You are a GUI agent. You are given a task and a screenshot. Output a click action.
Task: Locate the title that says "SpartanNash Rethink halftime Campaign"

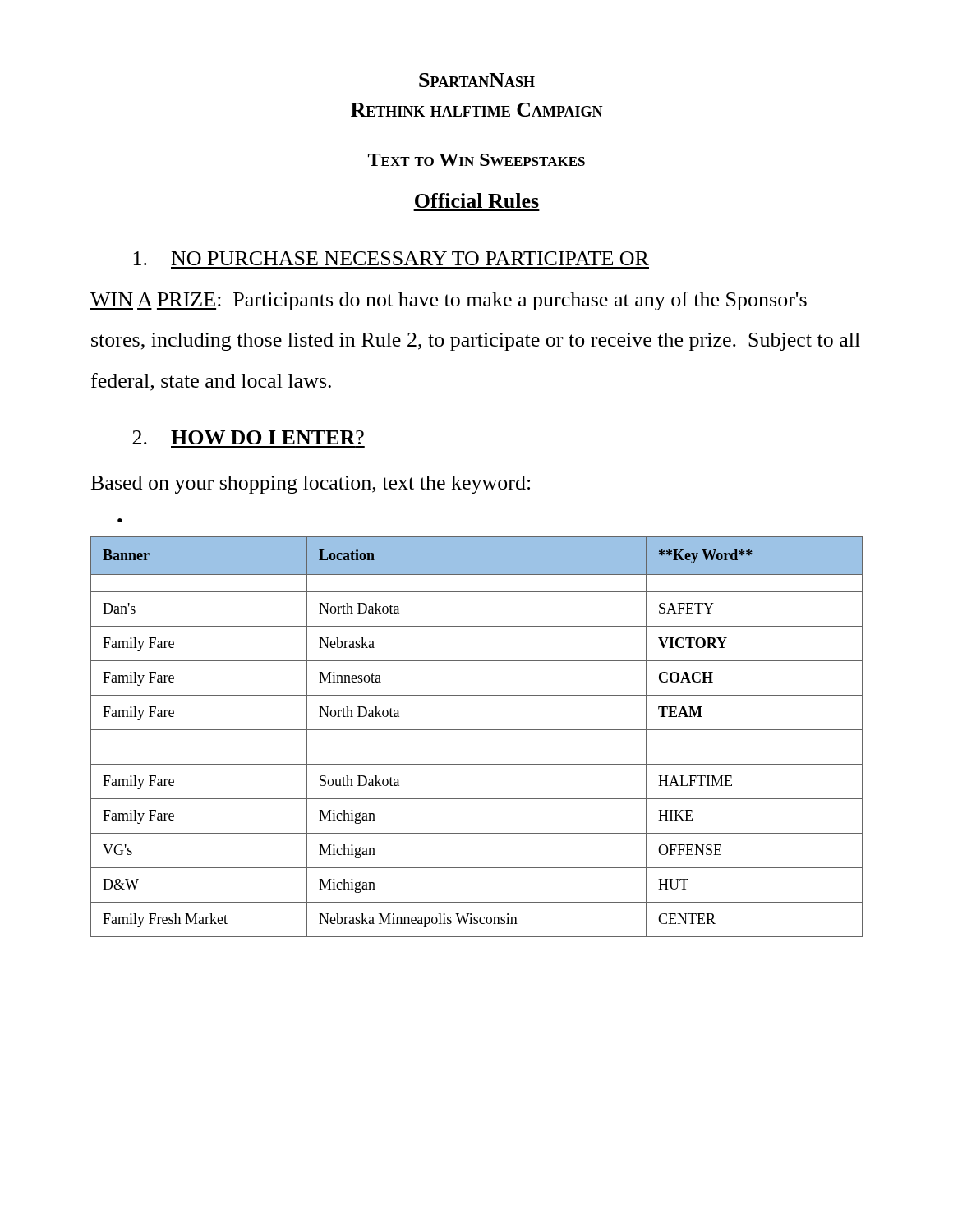(x=476, y=96)
